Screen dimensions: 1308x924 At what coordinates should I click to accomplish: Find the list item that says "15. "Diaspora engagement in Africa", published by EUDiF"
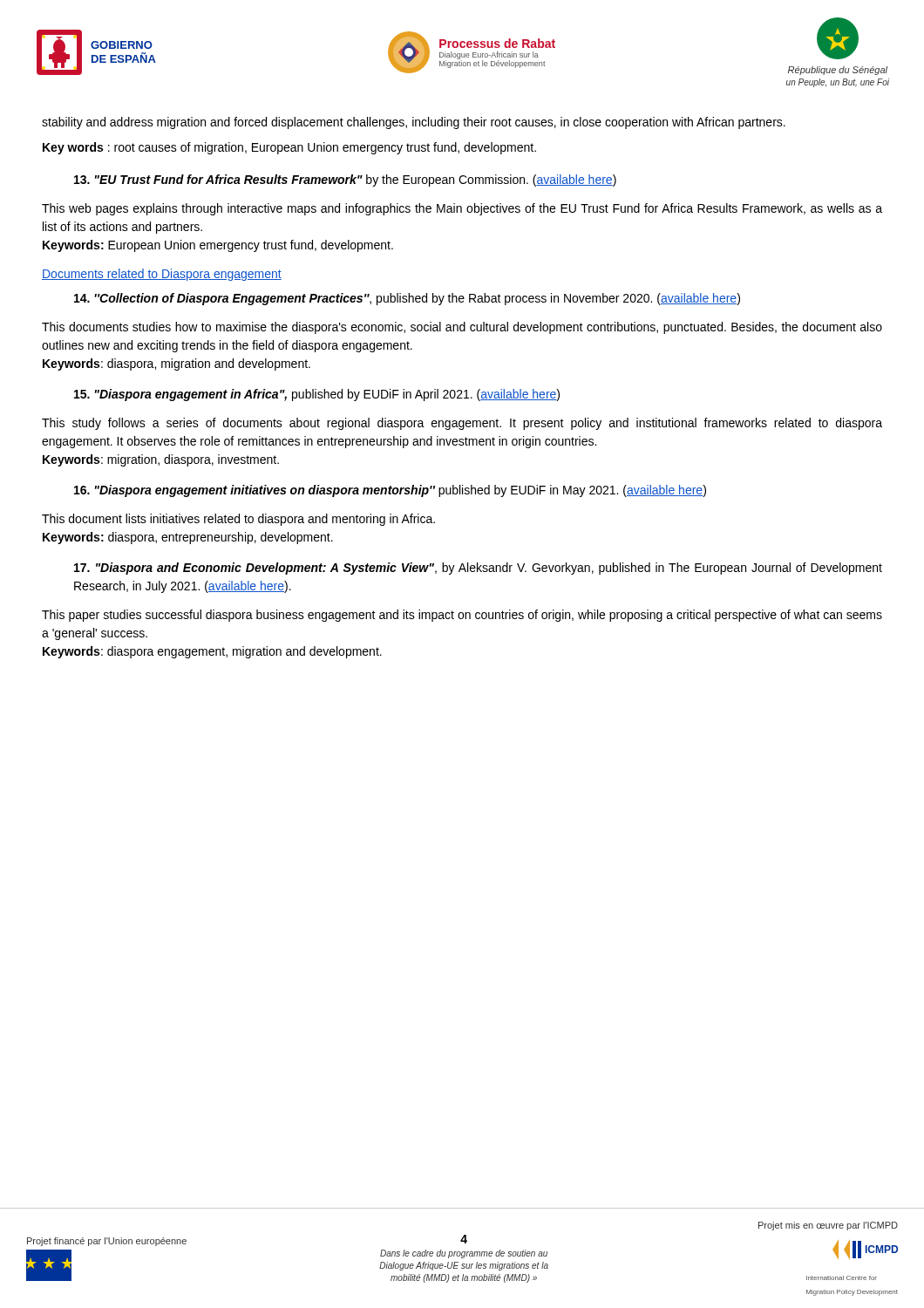coord(478,394)
